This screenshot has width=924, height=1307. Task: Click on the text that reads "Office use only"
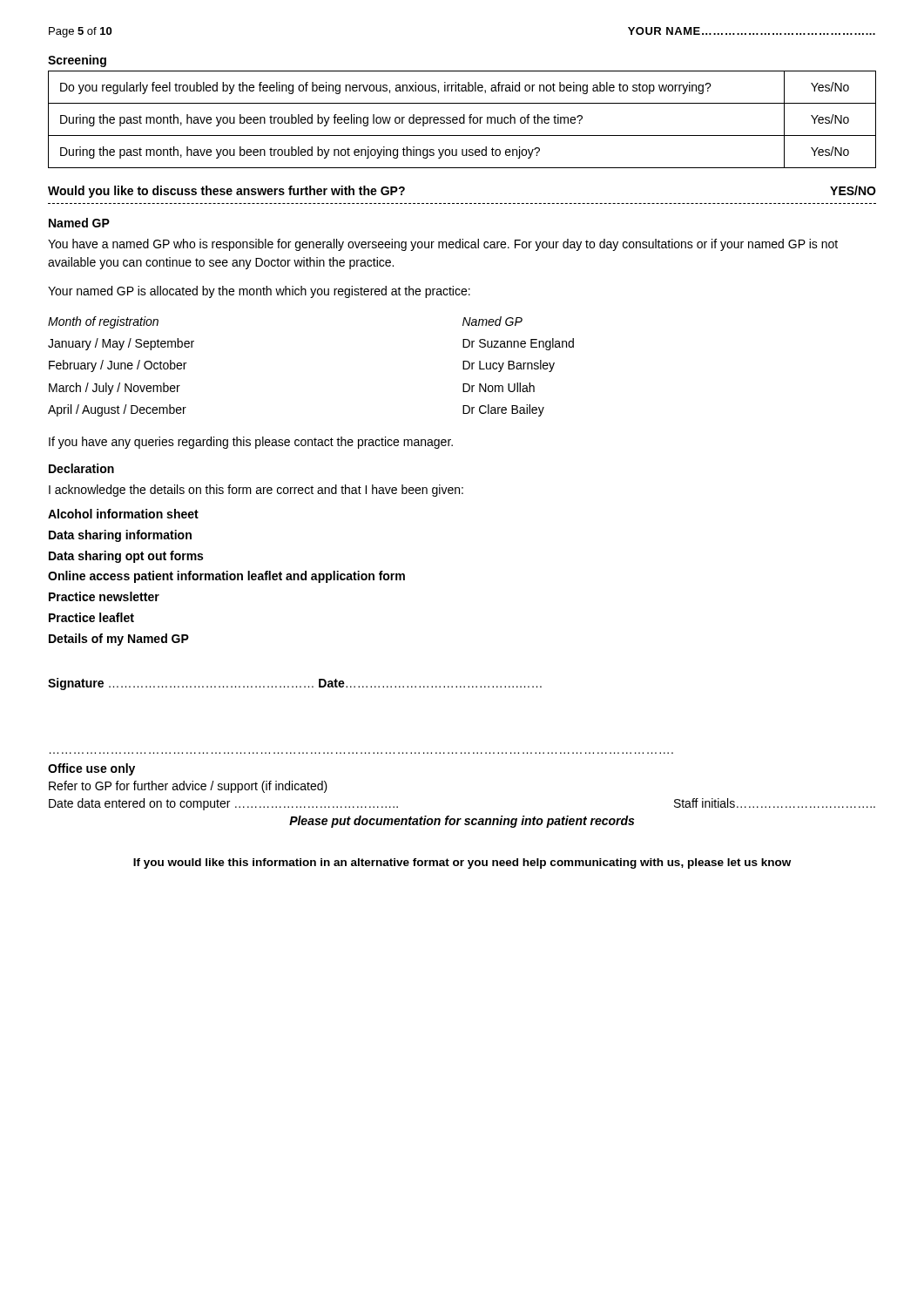click(x=92, y=768)
